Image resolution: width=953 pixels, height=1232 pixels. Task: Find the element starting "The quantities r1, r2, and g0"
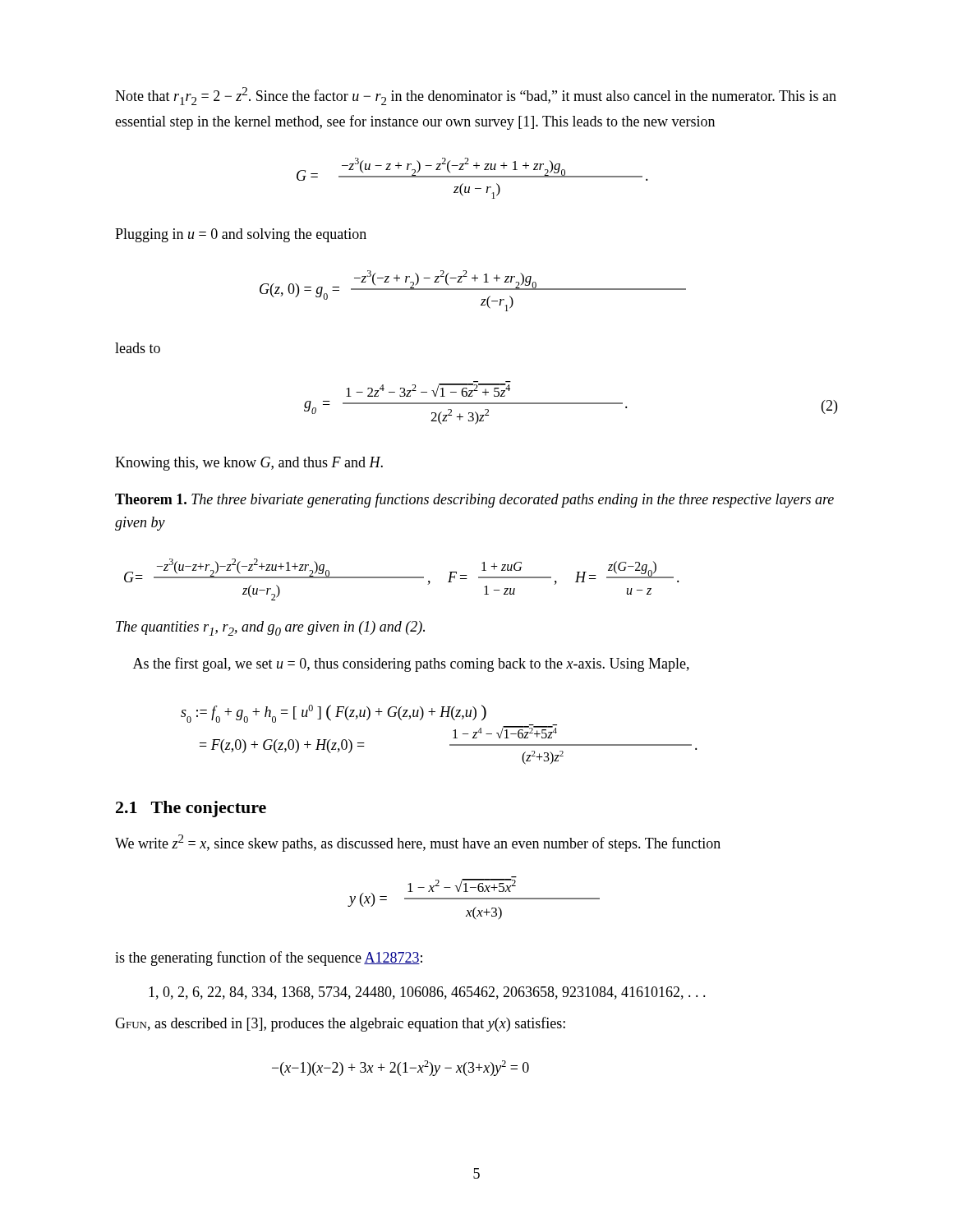pyautogui.click(x=271, y=628)
